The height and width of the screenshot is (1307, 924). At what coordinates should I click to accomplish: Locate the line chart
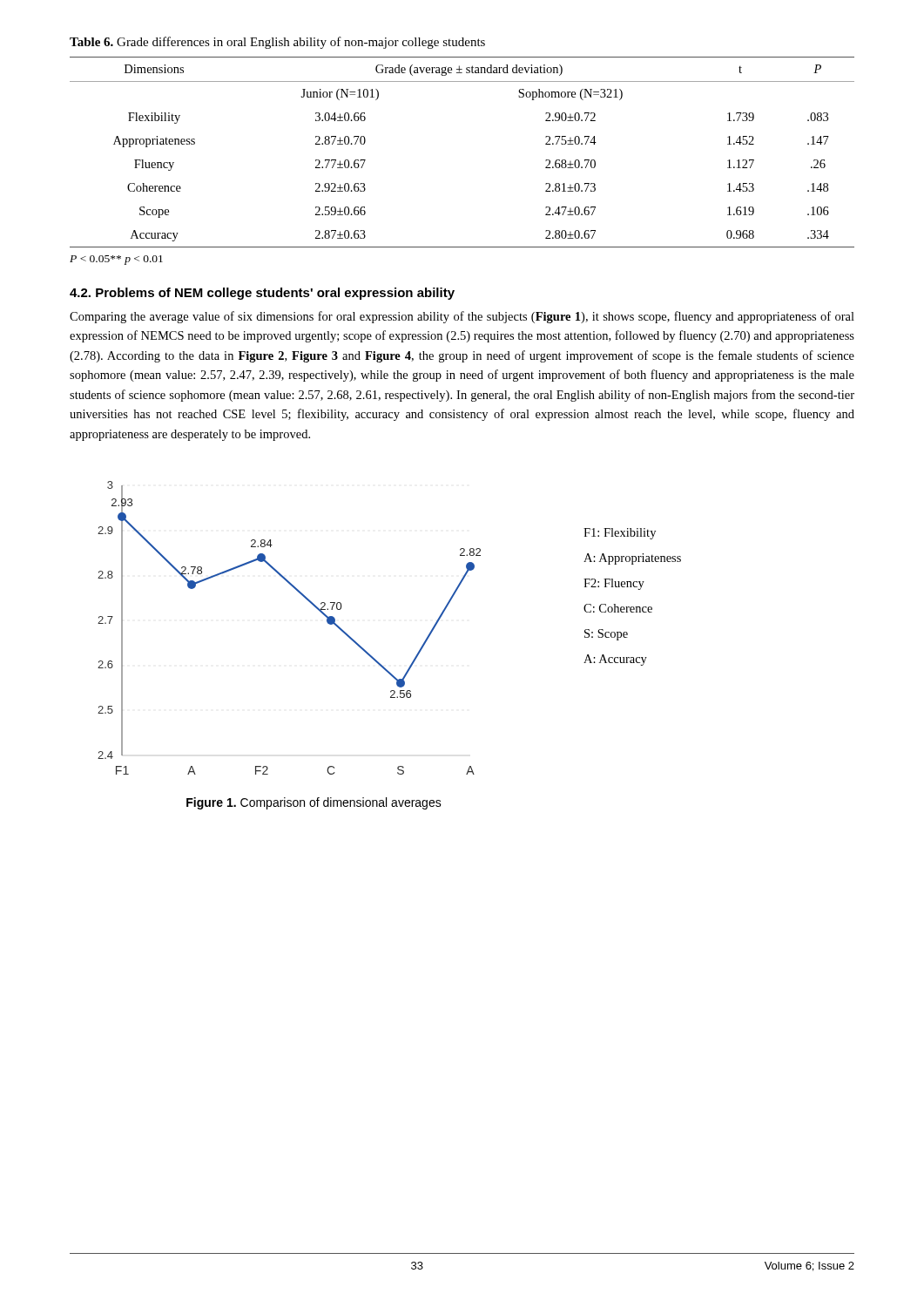coord(462,629)
